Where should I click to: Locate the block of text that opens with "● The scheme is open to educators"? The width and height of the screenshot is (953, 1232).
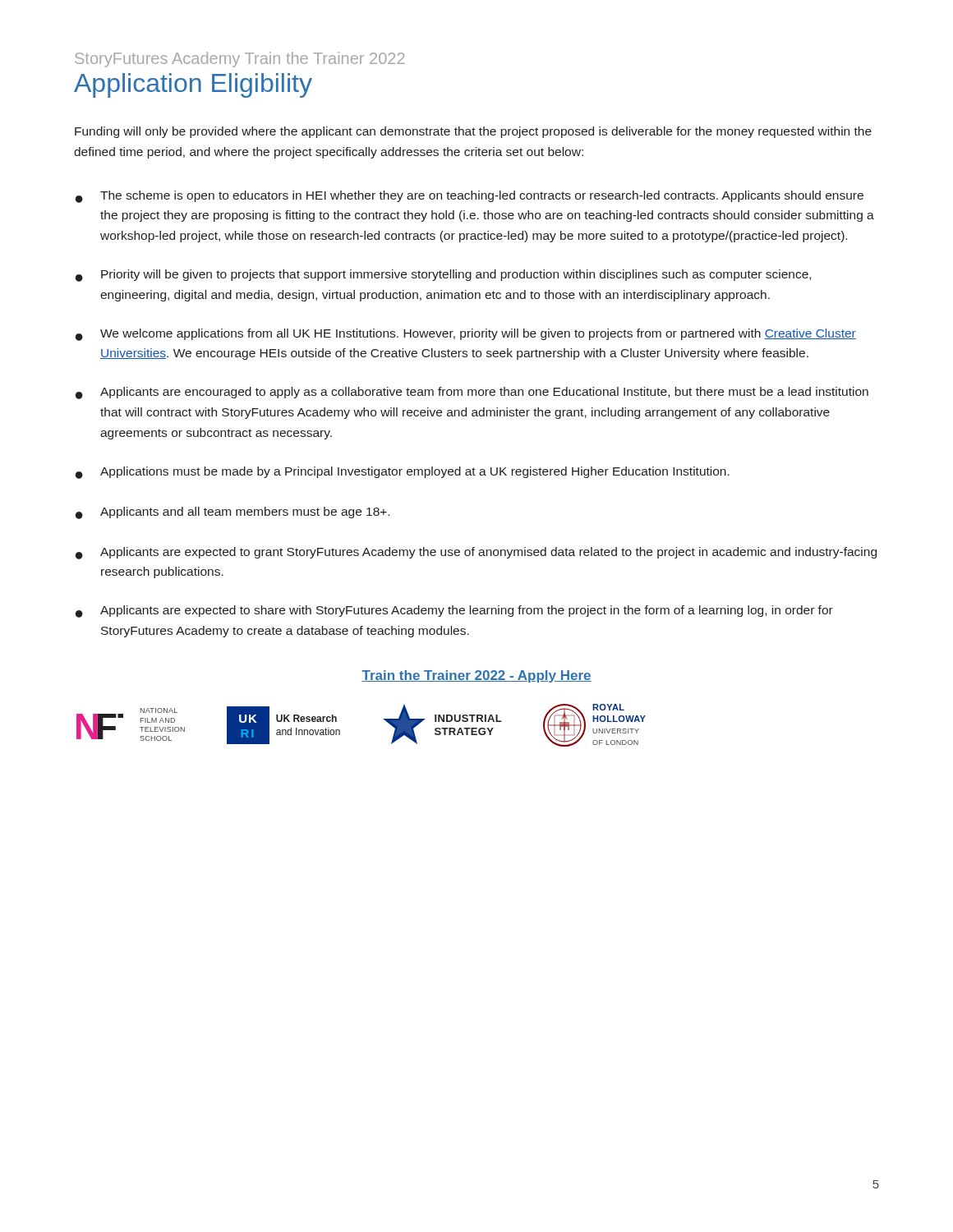[476, 216]
